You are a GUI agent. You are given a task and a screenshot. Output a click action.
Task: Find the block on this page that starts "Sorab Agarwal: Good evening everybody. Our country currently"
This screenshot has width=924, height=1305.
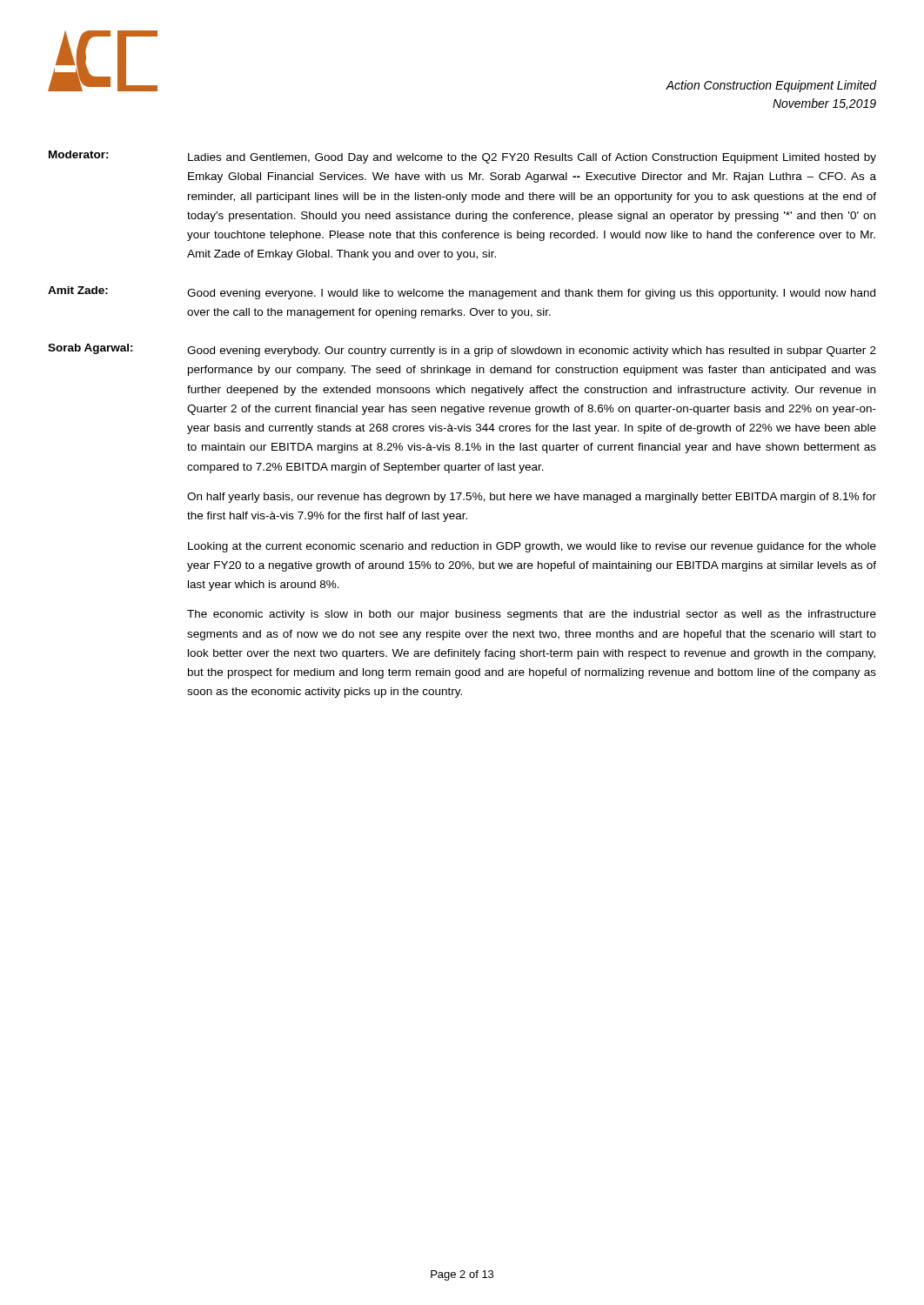(462, 521)
